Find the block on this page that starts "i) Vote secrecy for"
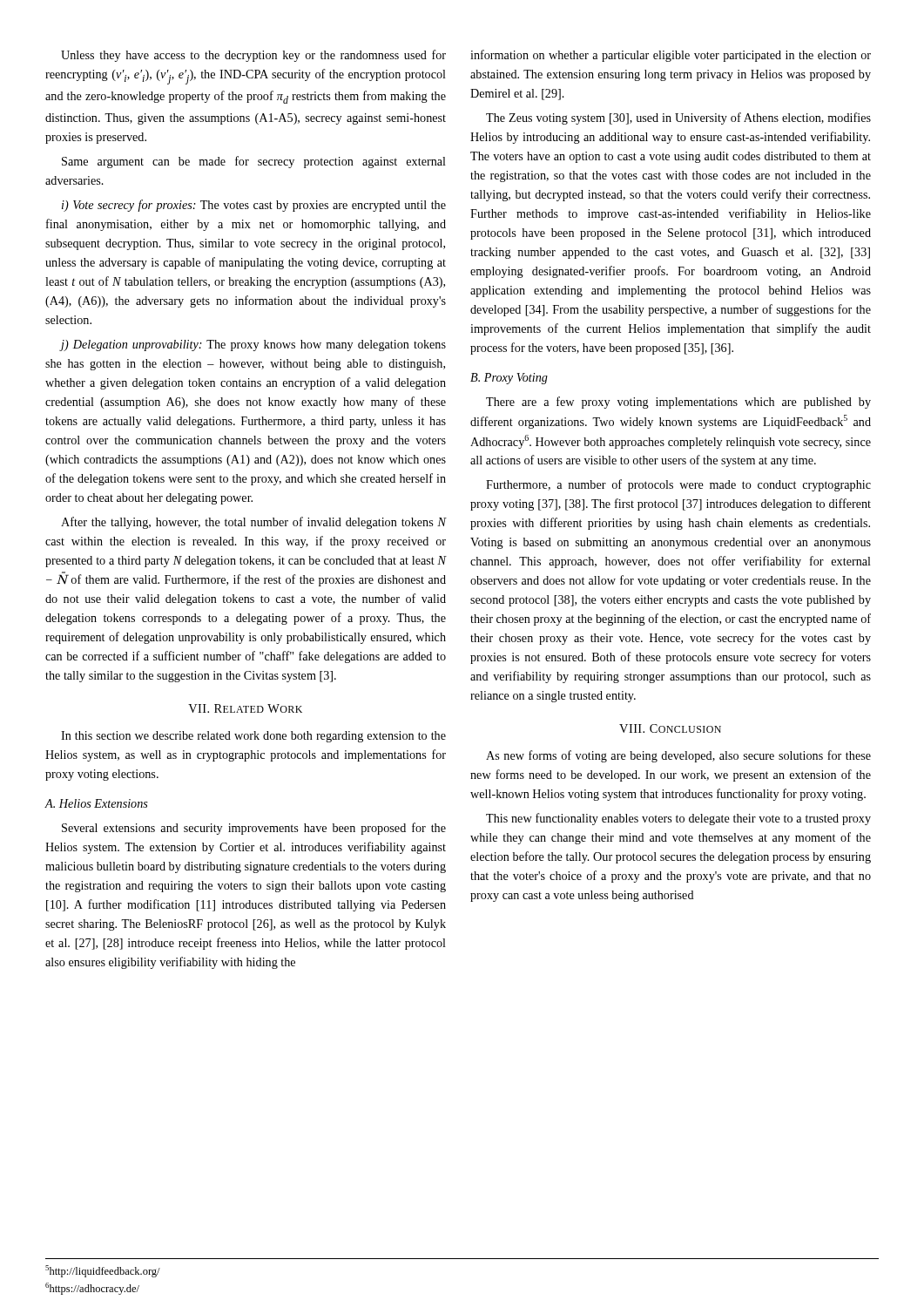This screenshot has height=1307, width=924. coord(246,263)
